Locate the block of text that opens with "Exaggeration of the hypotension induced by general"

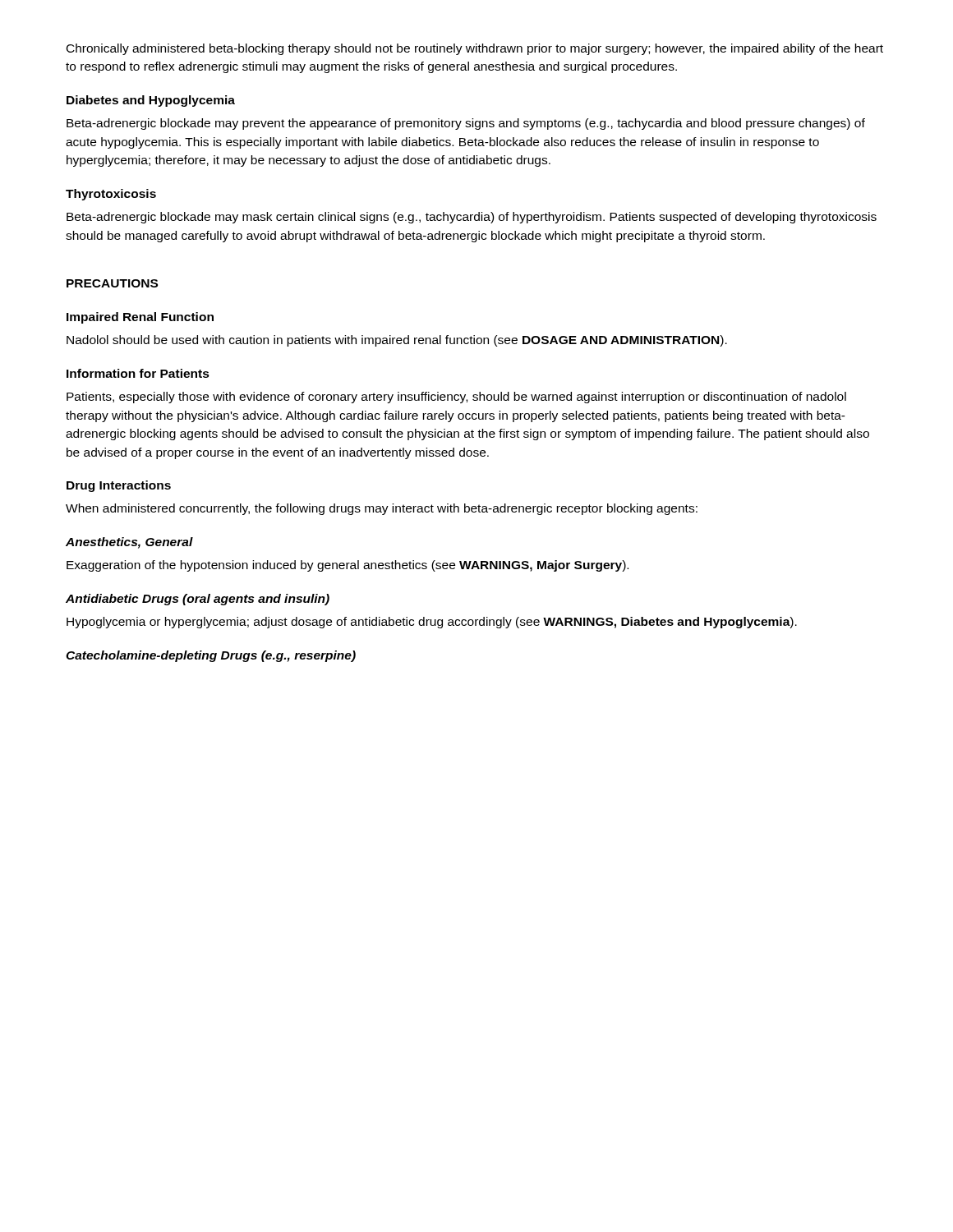[x=348, y=565]
